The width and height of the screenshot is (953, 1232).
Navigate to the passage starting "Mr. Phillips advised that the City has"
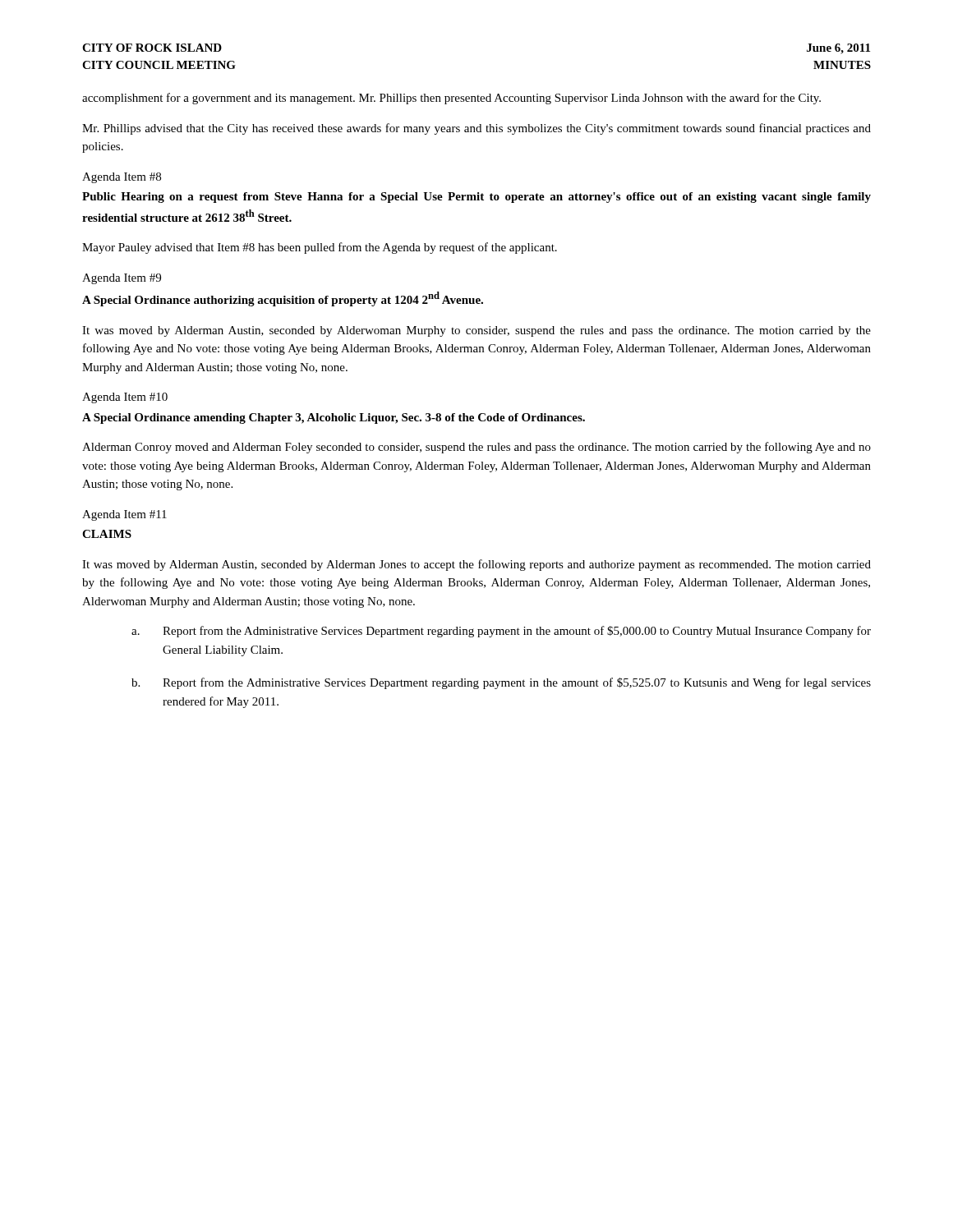coord(476,137)
